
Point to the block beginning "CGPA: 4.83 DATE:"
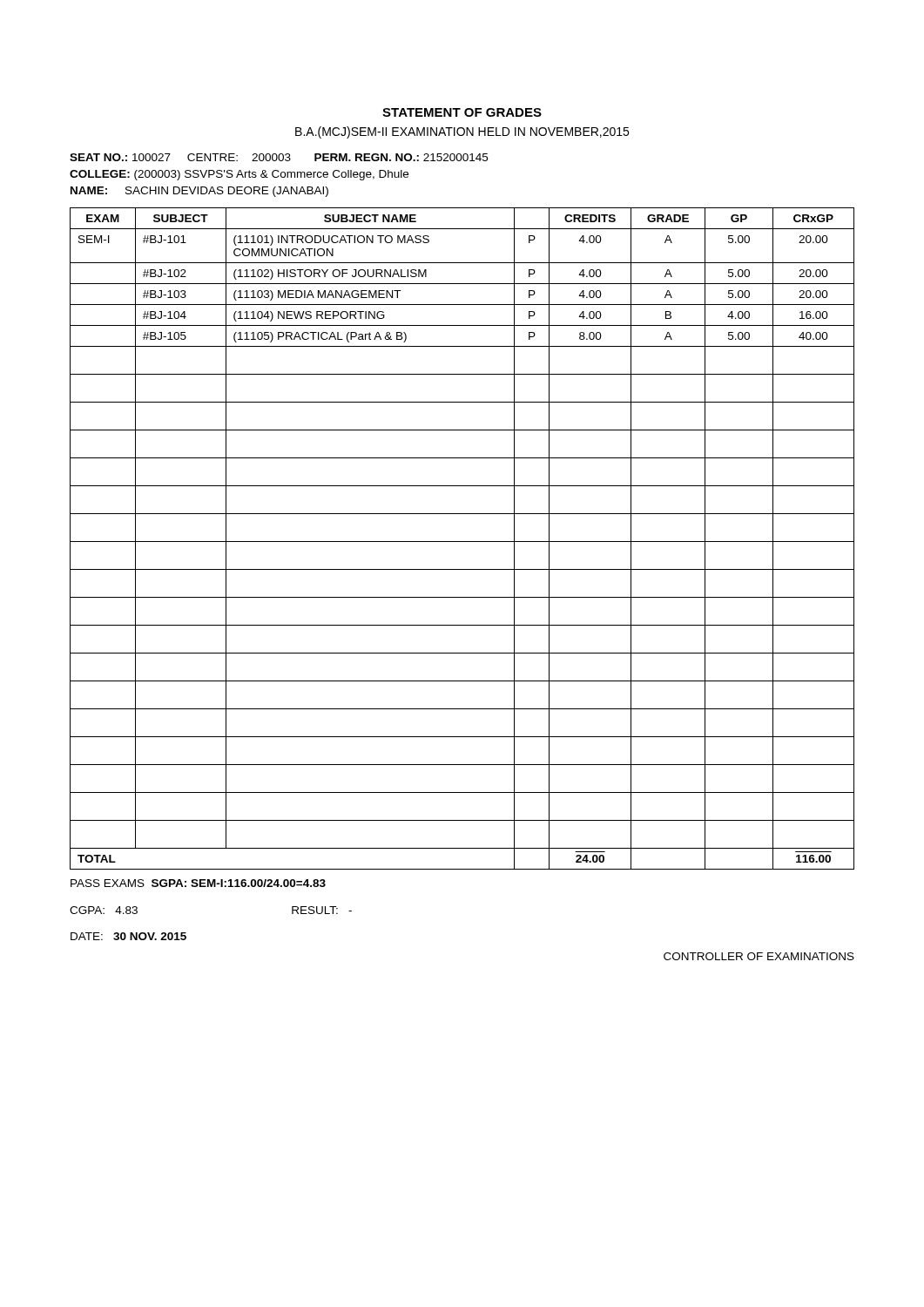pyautogui.click(x=83, y=910)
